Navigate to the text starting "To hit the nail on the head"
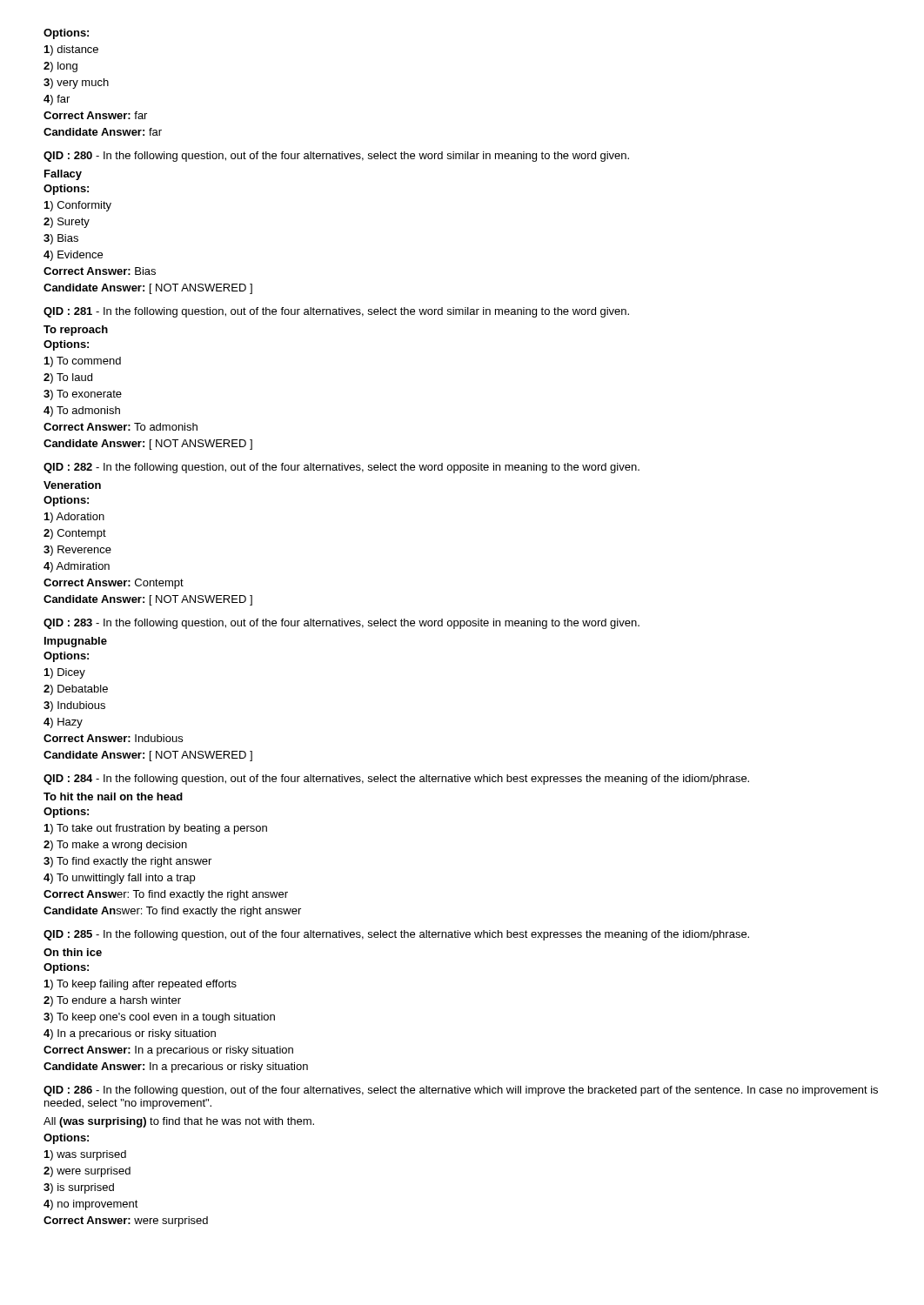The image size is (924, 1305). coord(113,796)
